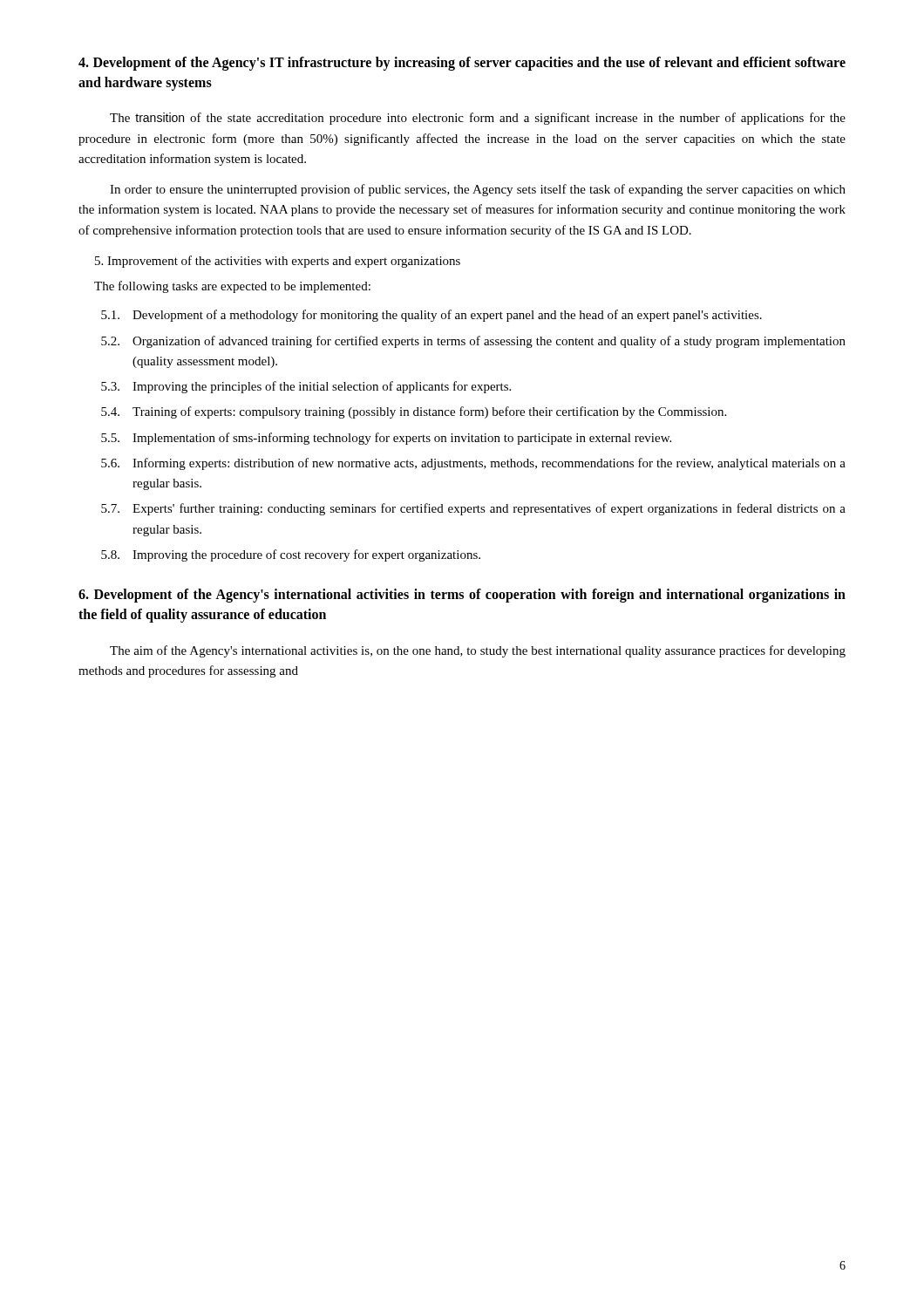
Task: Locate the text block containing "The transition of the state accreditation procedure into"
Action: tap(462, 138)
